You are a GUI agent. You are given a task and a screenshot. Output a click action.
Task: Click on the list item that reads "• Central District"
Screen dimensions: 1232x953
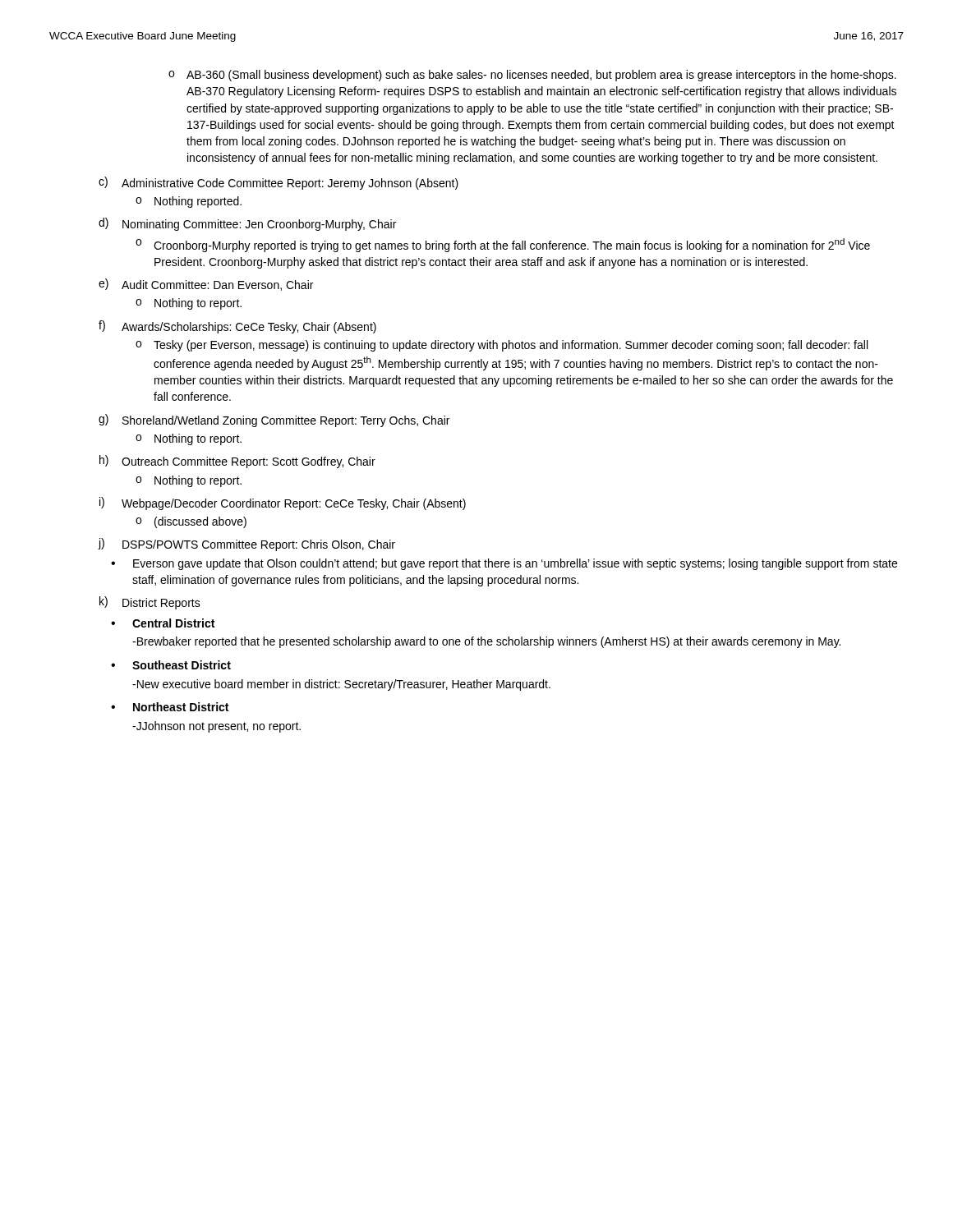163,623
